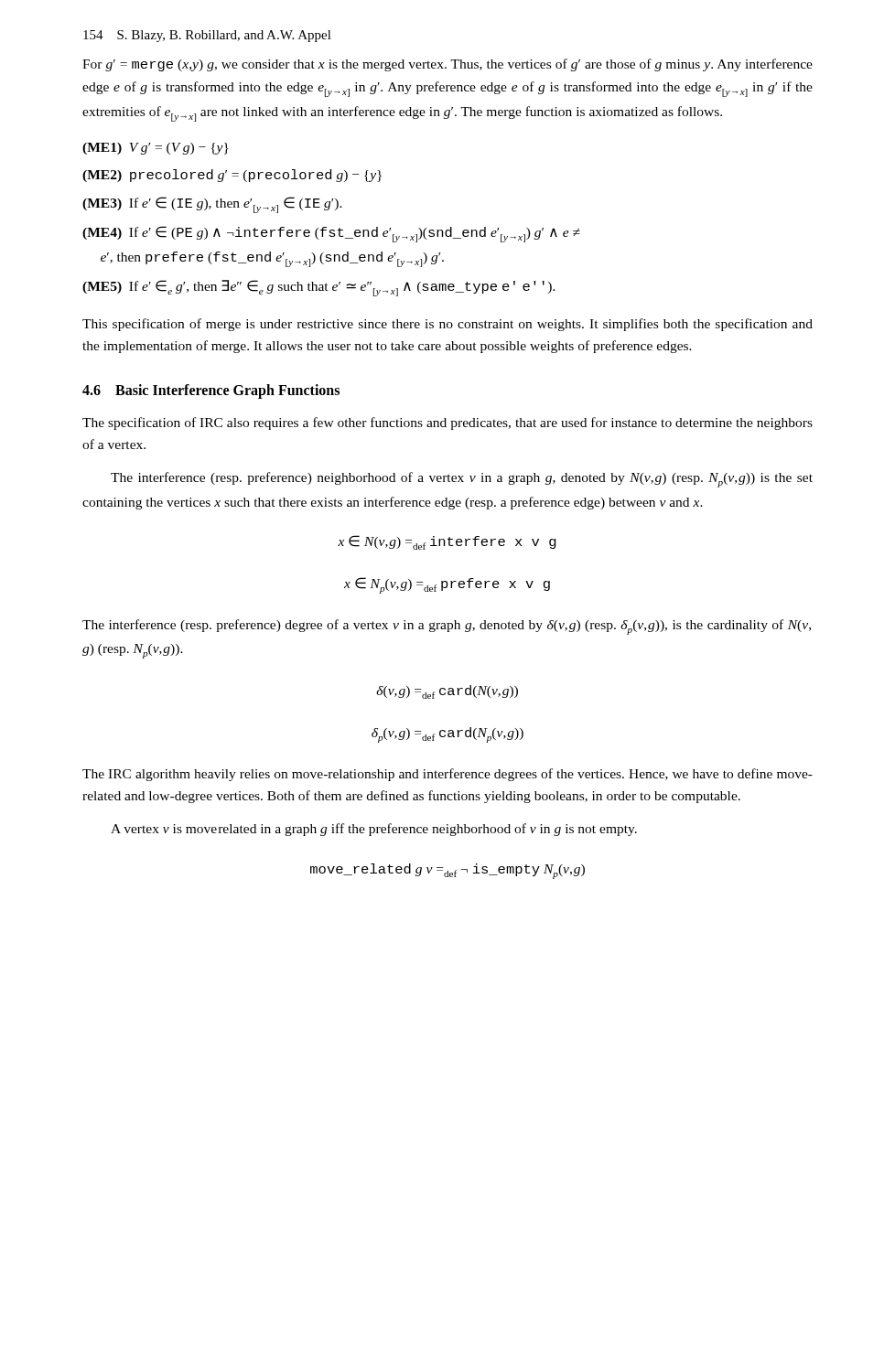
Task: Find the formula that says "x ∈ Np(v, g) =def"
Action: 448,584
